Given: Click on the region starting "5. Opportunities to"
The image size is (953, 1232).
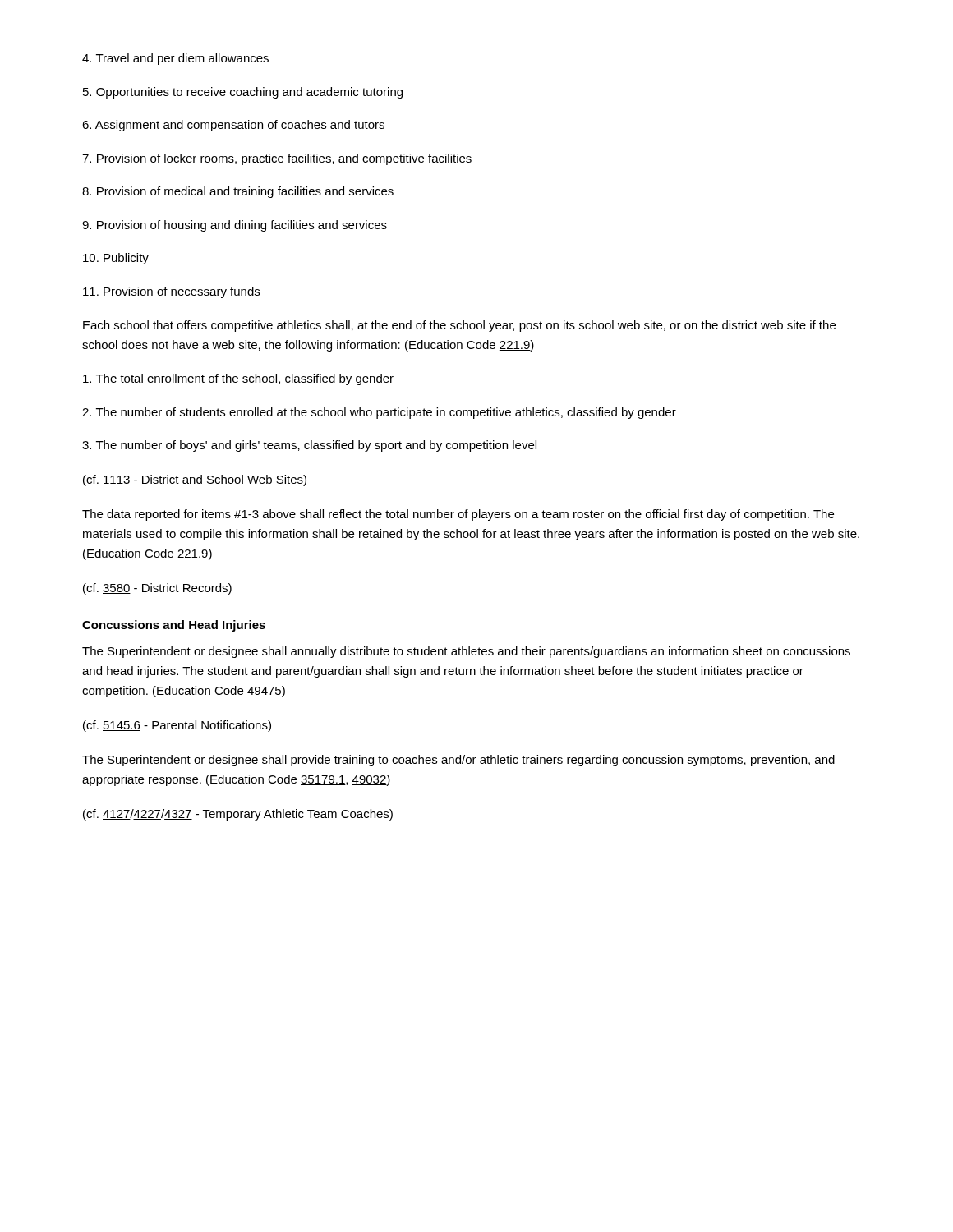Looking at the screenshot, I should pyautogui.click(x=243, y=91).
